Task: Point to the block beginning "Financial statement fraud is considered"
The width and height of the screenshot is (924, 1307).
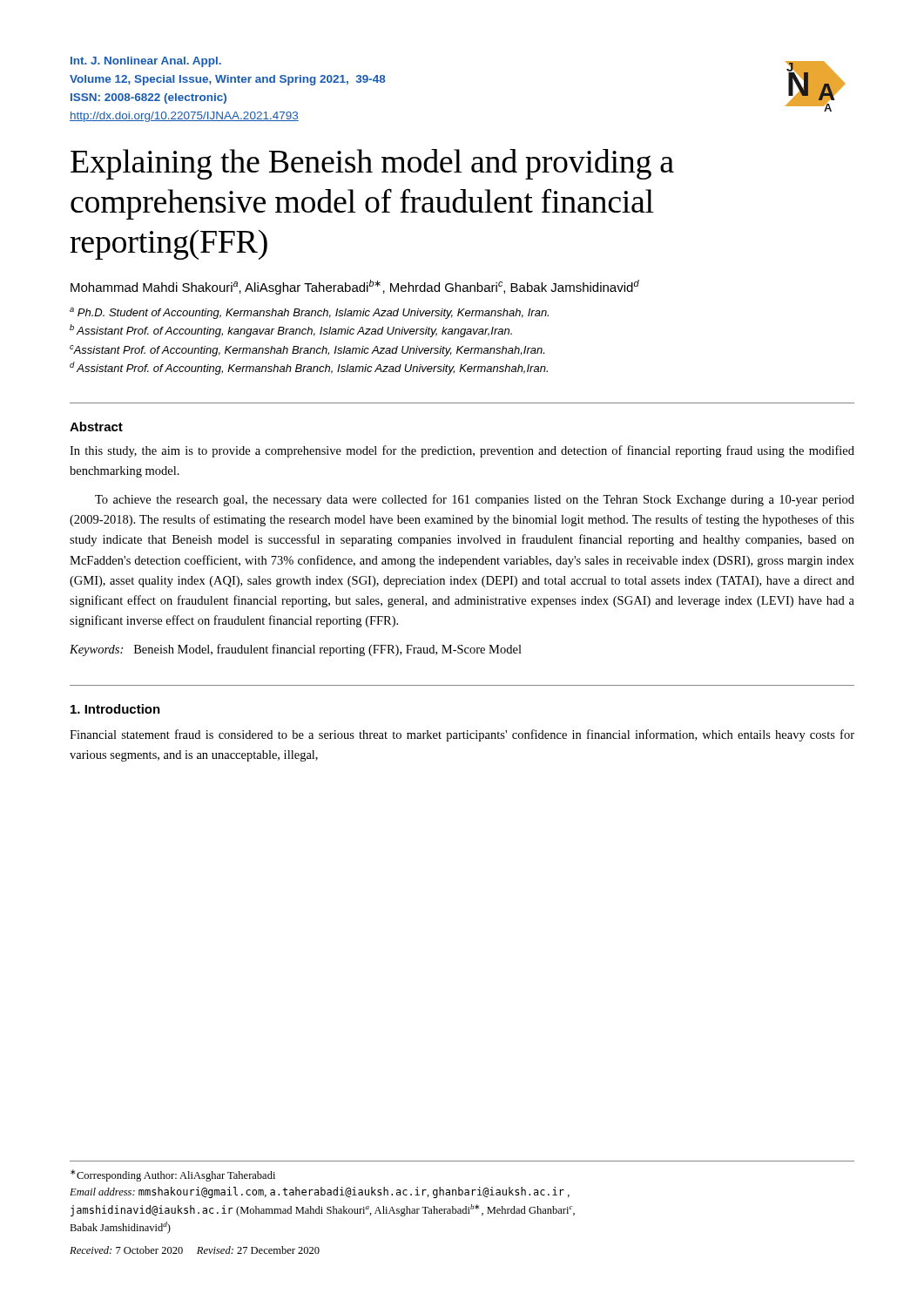Action: [462, 745]
